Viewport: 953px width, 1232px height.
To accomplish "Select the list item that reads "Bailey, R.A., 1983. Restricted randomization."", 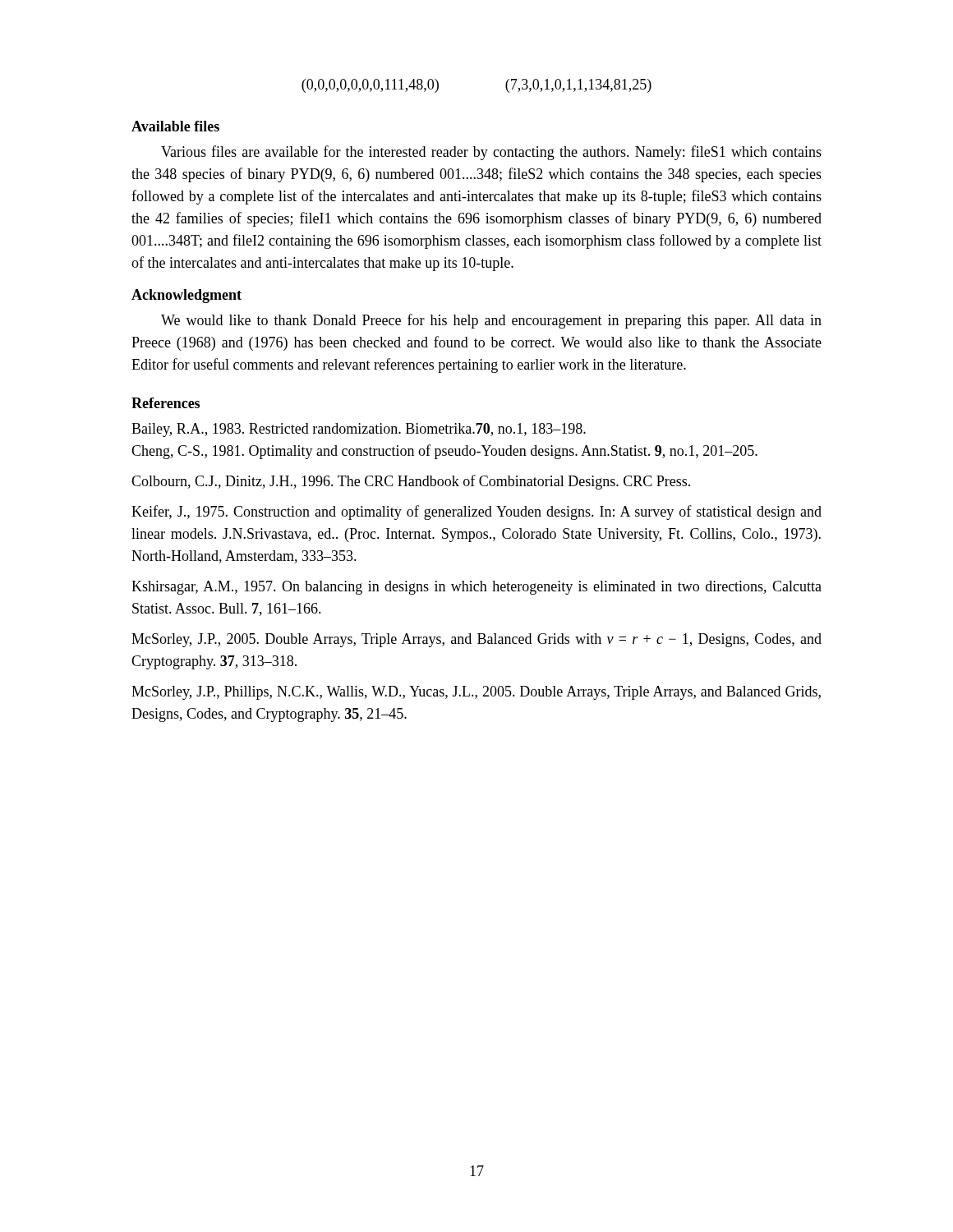I will [445, 440].
